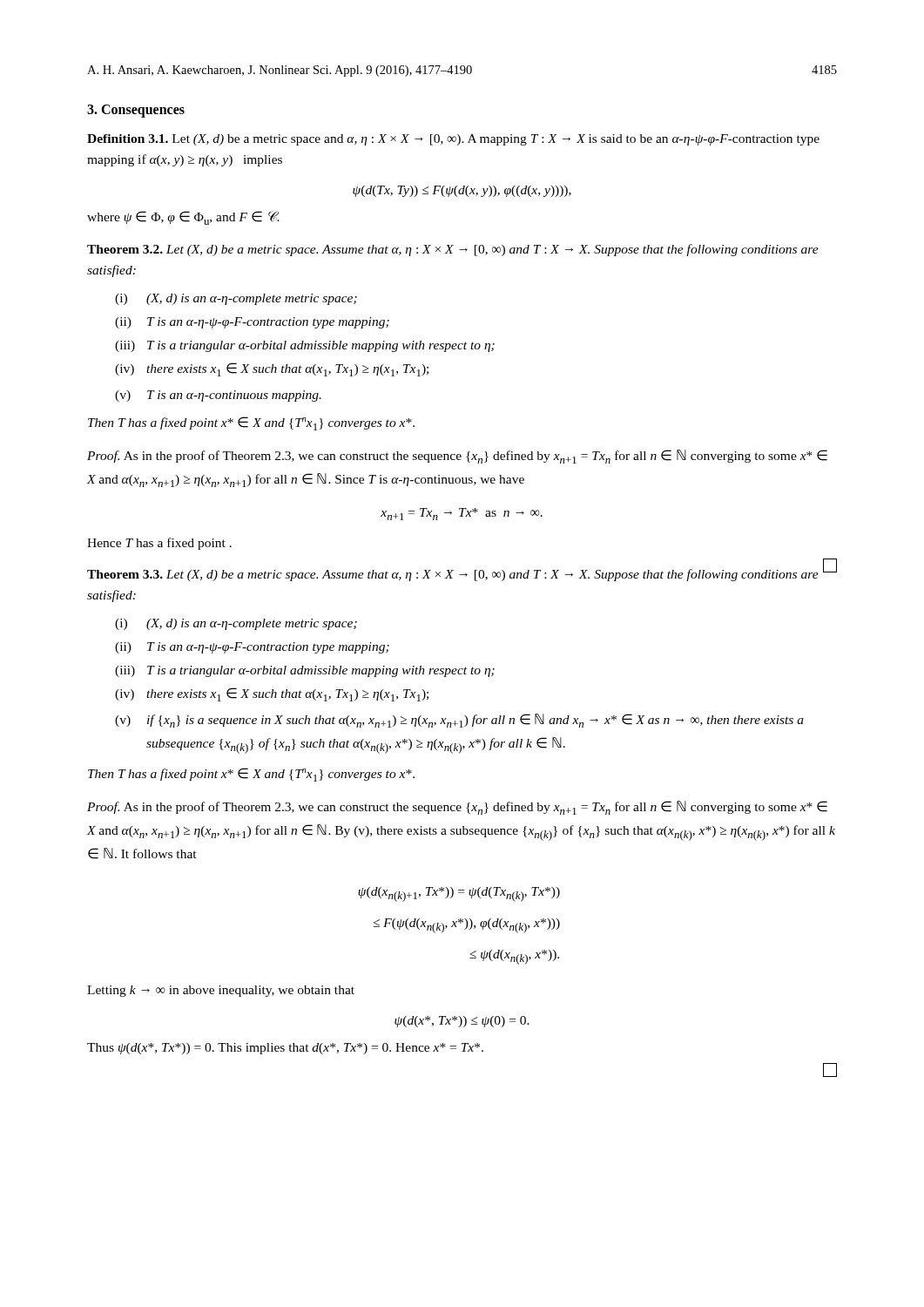Point to the region starting "xn+1 = Txn → Tx* as"
This screenshot has height=1307, width=924.
click(x=462, y=514)
